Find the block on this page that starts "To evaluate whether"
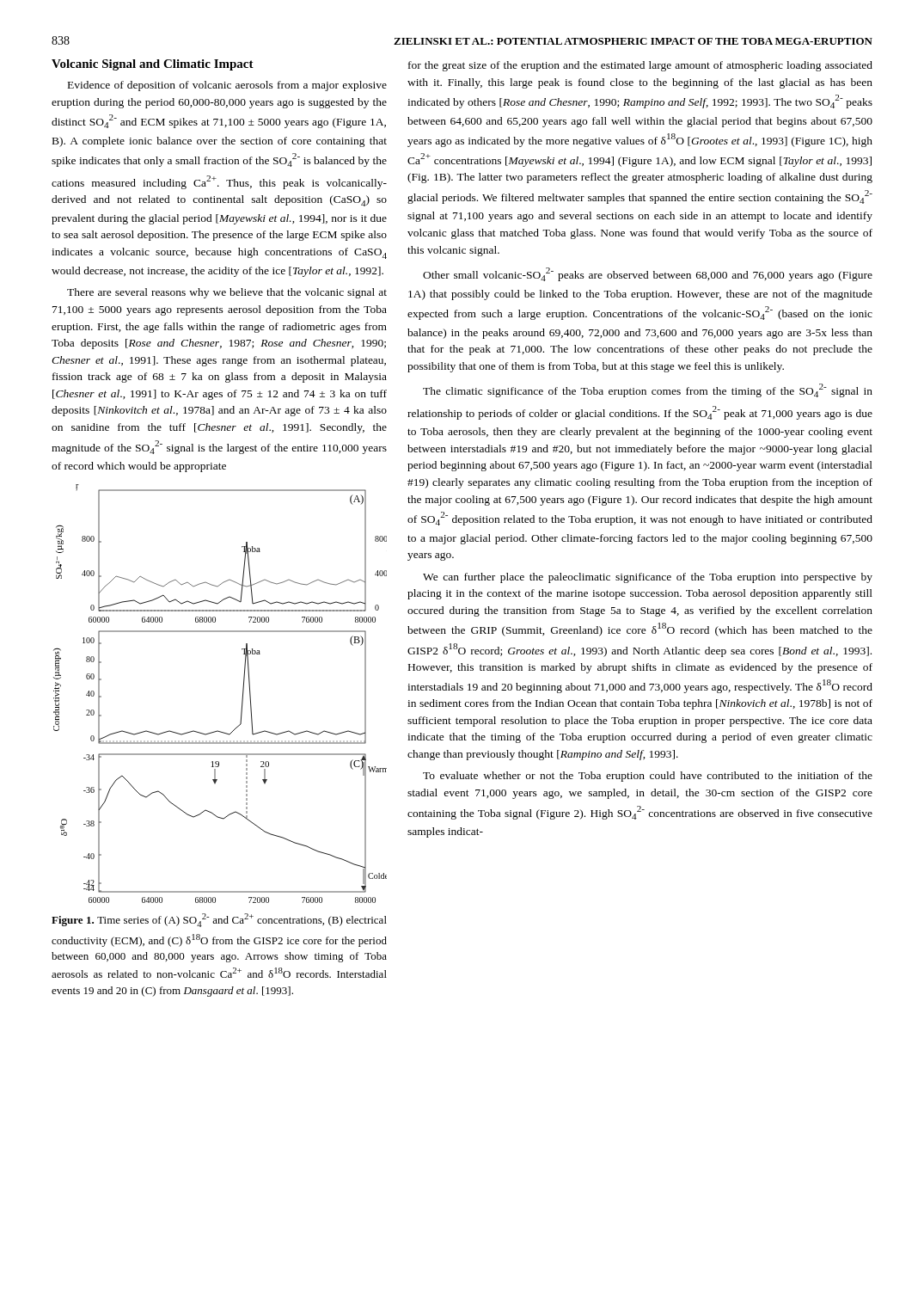The width and height of the screenshot is (924, 1290). 640,804
